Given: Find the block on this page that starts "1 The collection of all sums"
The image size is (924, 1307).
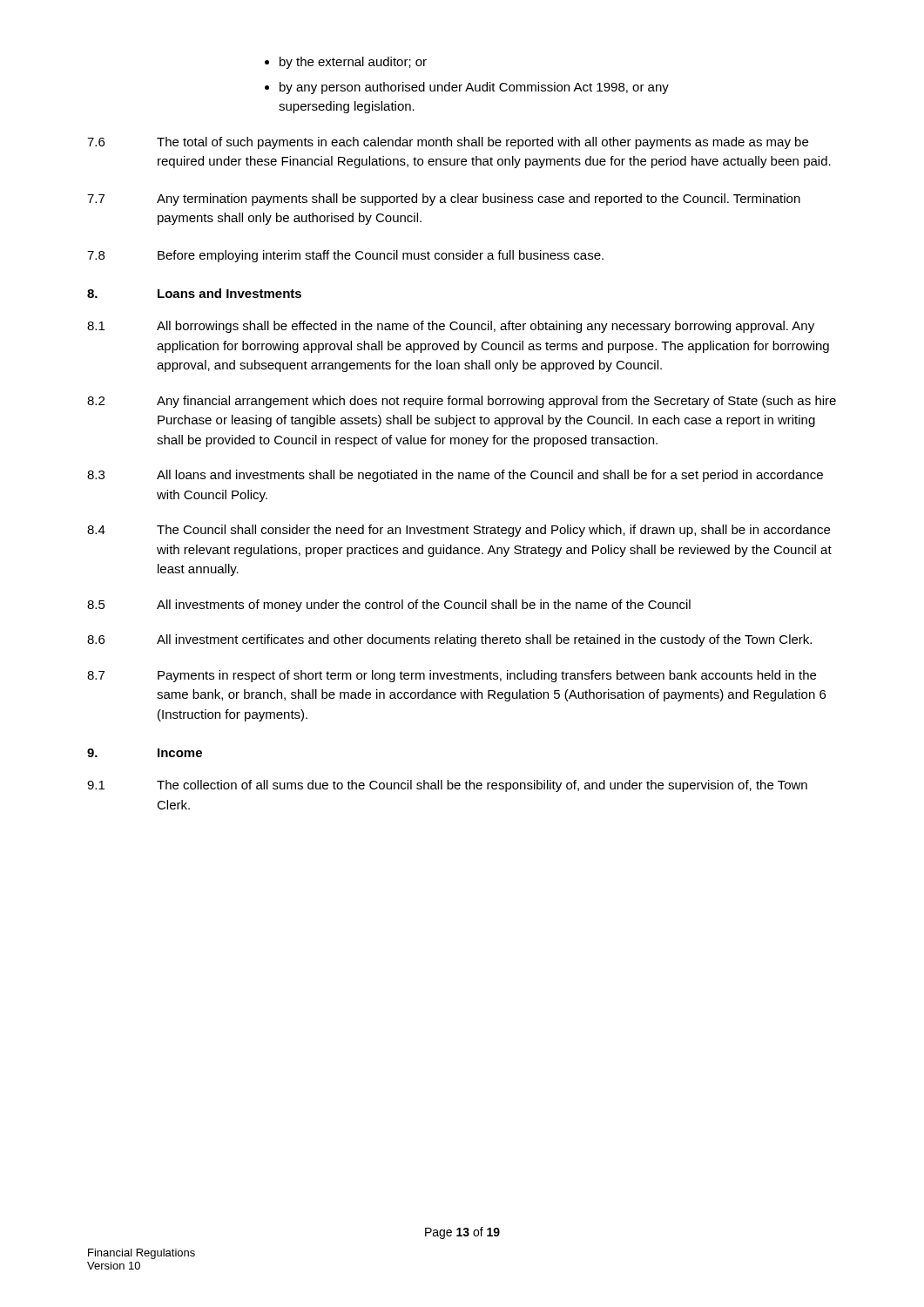Looking at the screenshot, I should (x=462, y=795).
